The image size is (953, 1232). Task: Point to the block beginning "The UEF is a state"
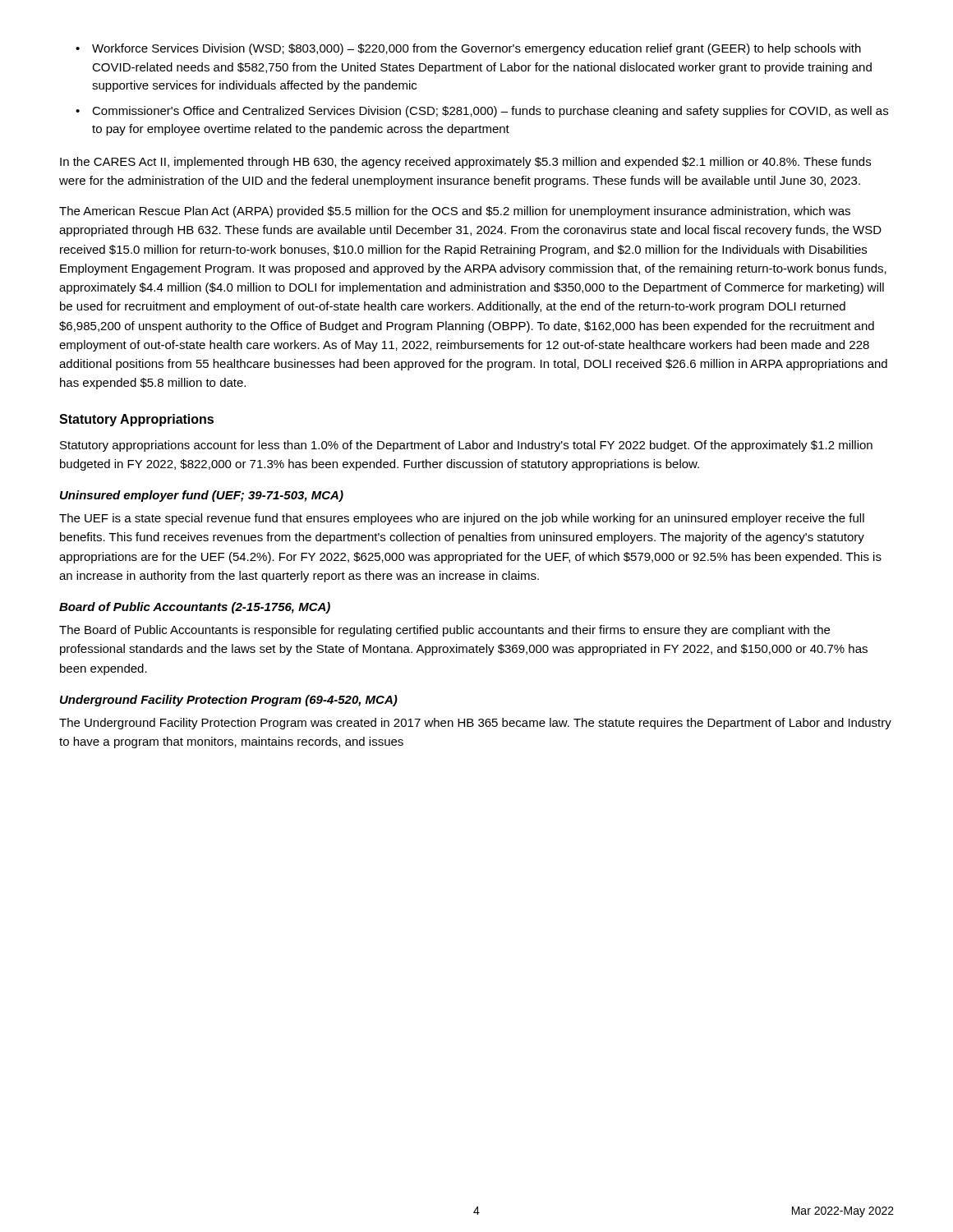coord(470,547)
